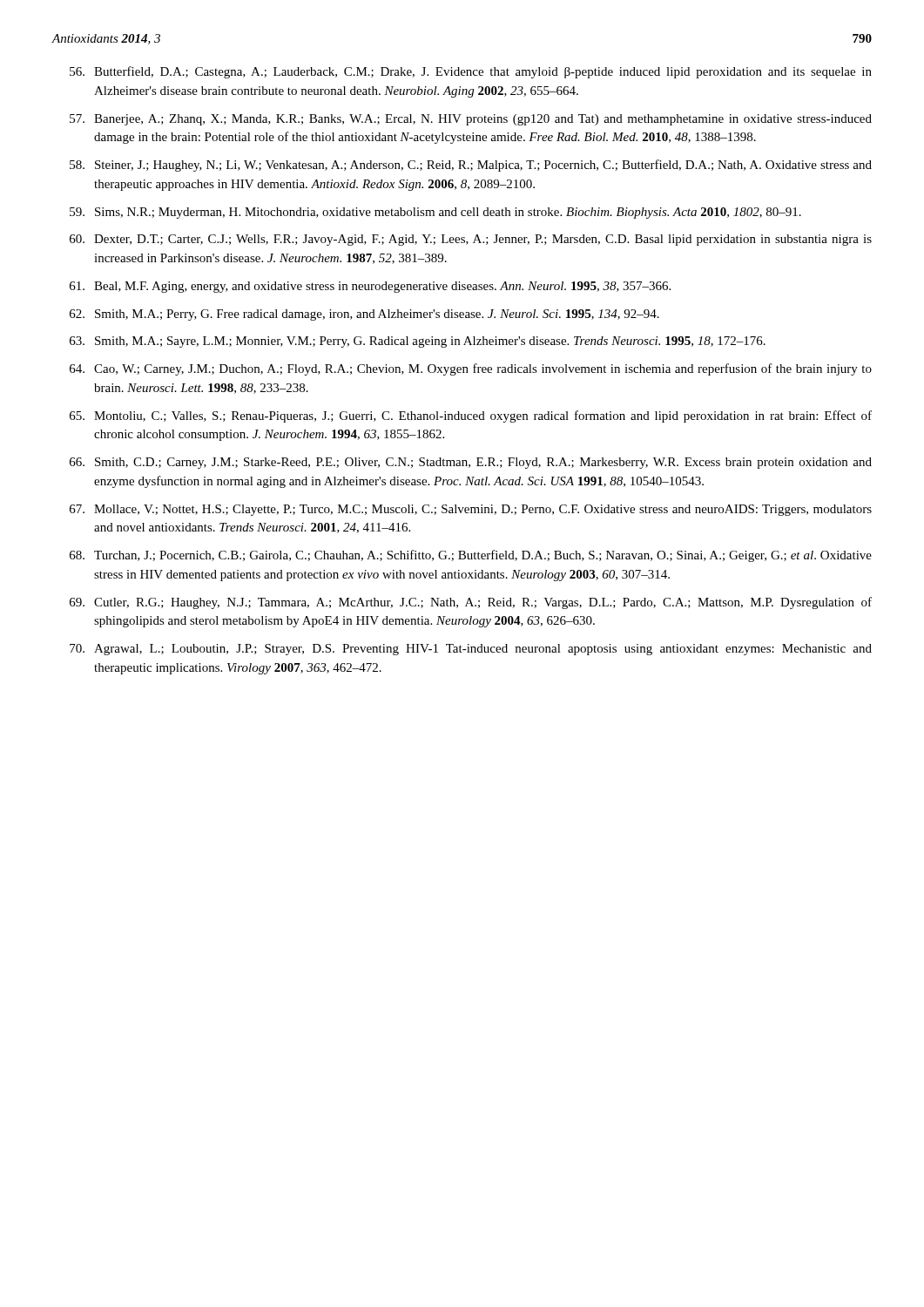Locate the text starting "68. Turchan, J.; Pocernich, C.B.; Gairola,"
The width and height of the screenshot is (924, 1307).
[x=462, y=565]
